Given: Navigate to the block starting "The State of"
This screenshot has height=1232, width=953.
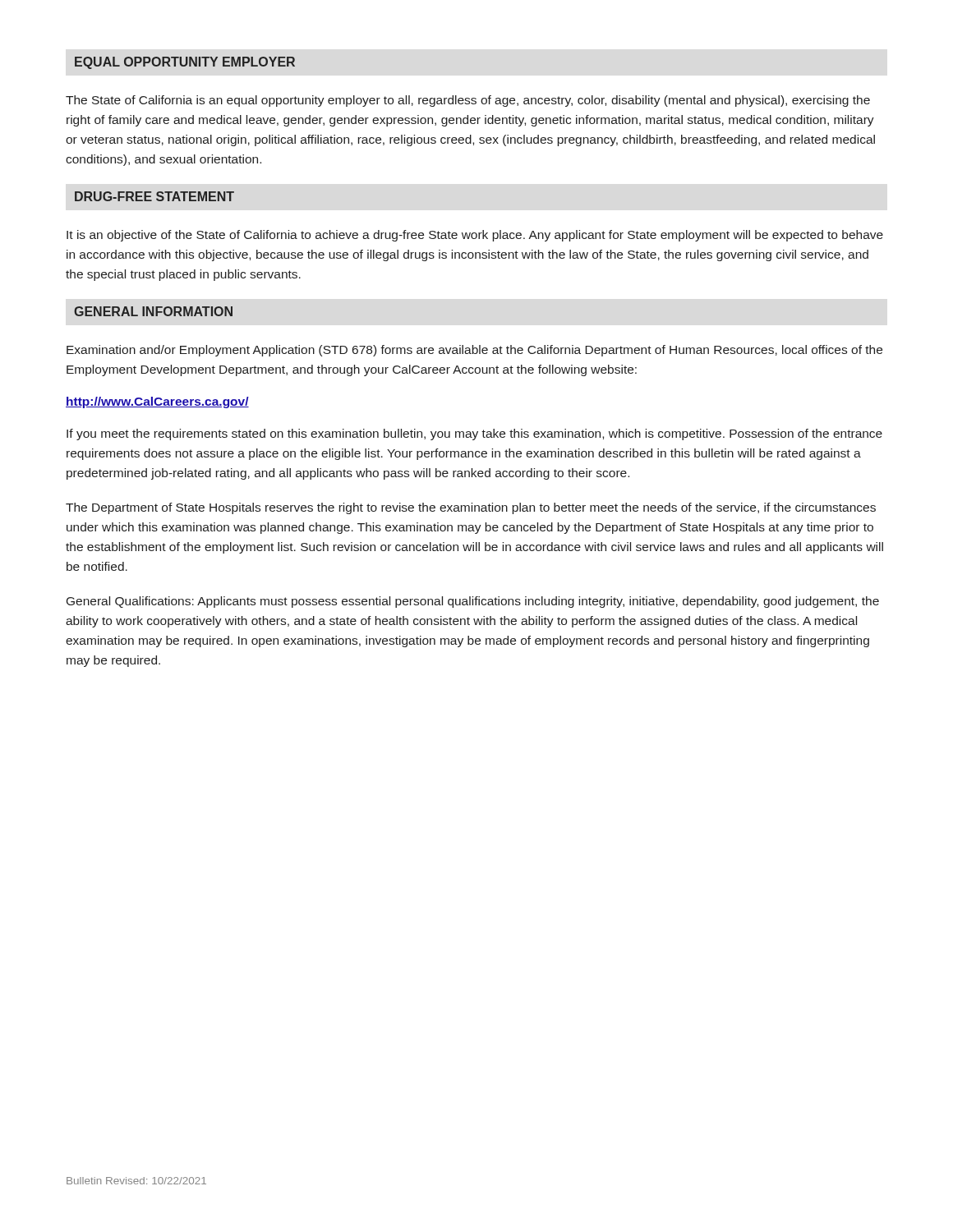Looking at the screenshot, I should click(471, 129).
